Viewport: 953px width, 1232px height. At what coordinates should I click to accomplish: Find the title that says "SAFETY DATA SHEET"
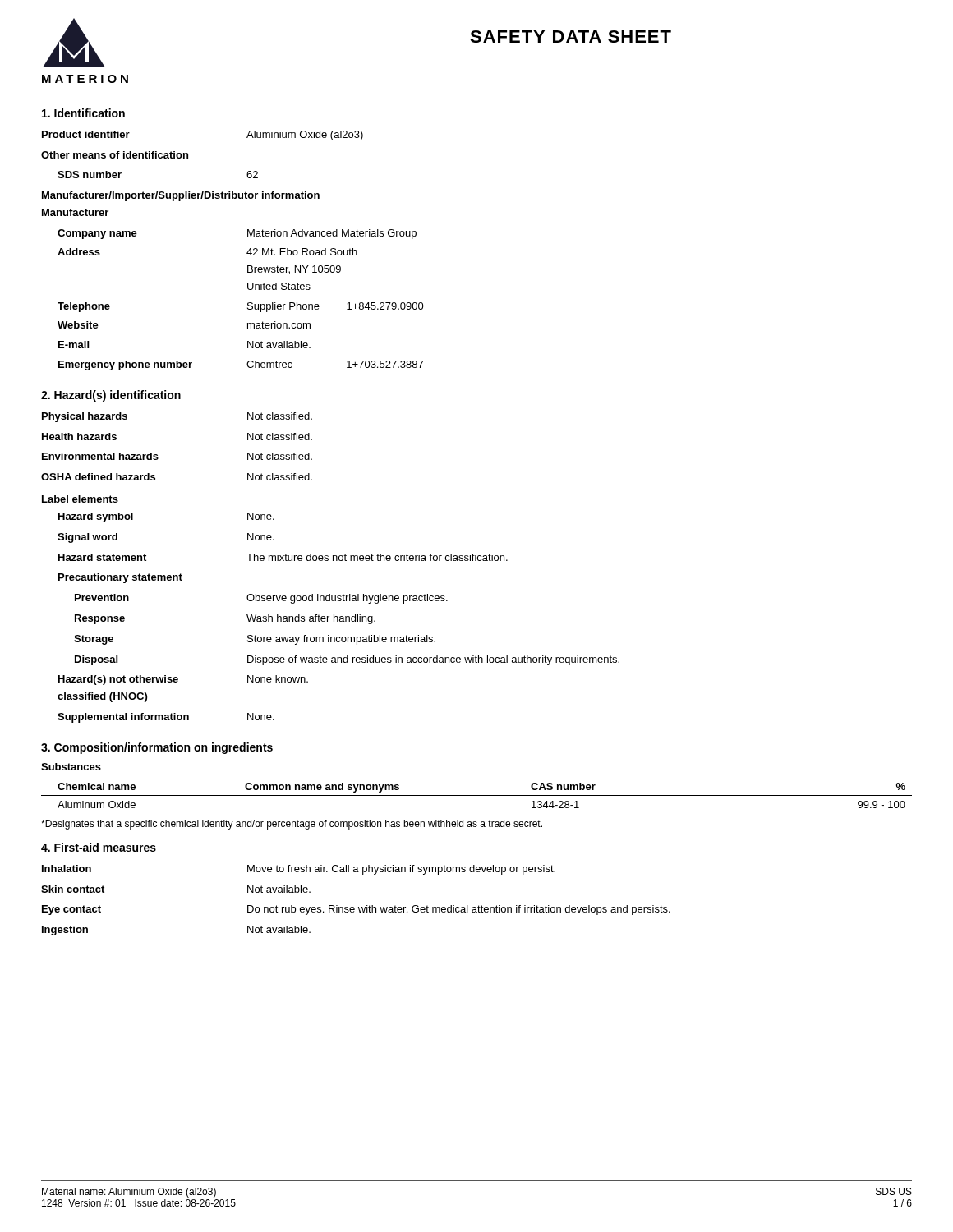pyautogui.click(x=571, y=37)
